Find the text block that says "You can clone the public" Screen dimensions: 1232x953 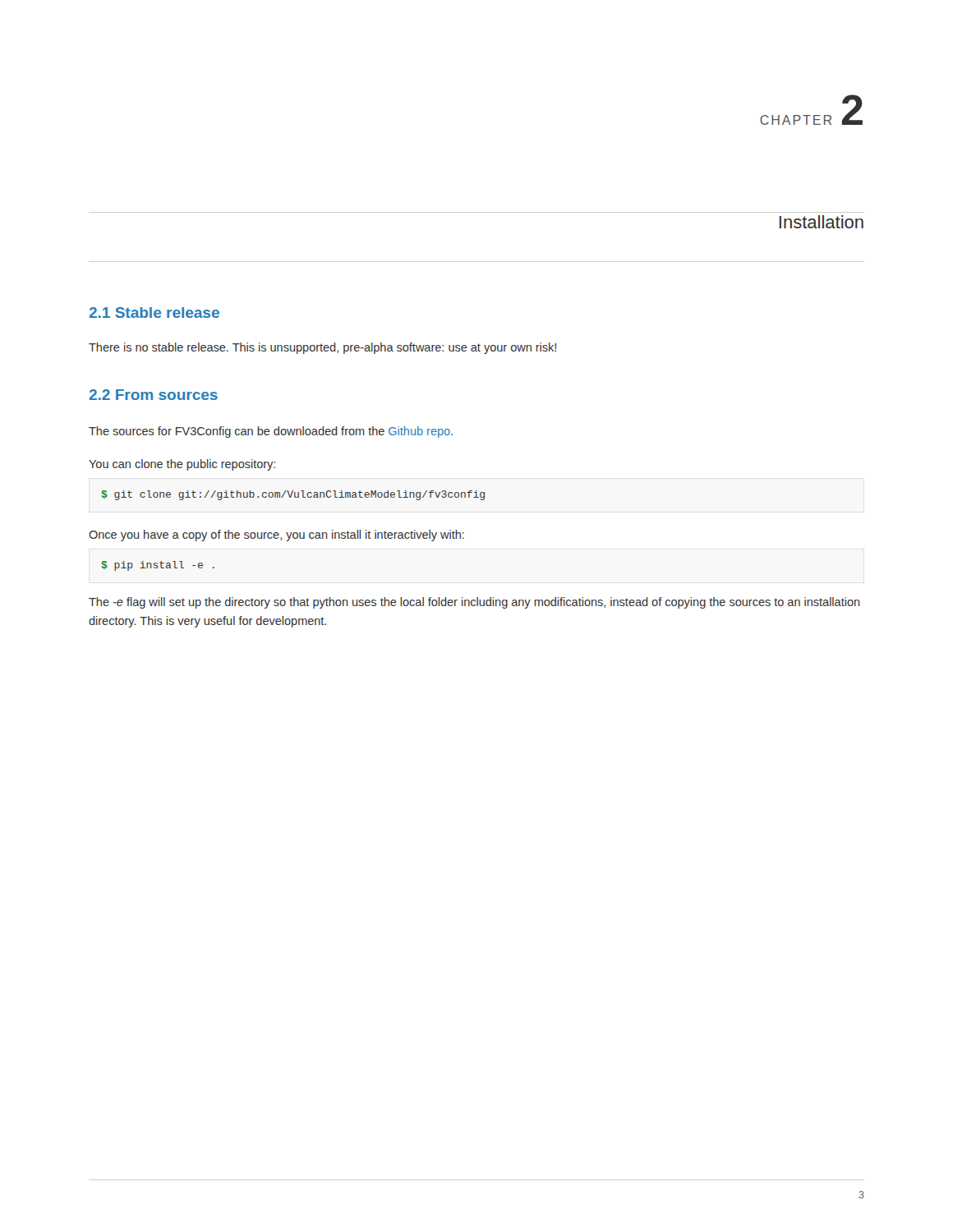pos(183,464)
